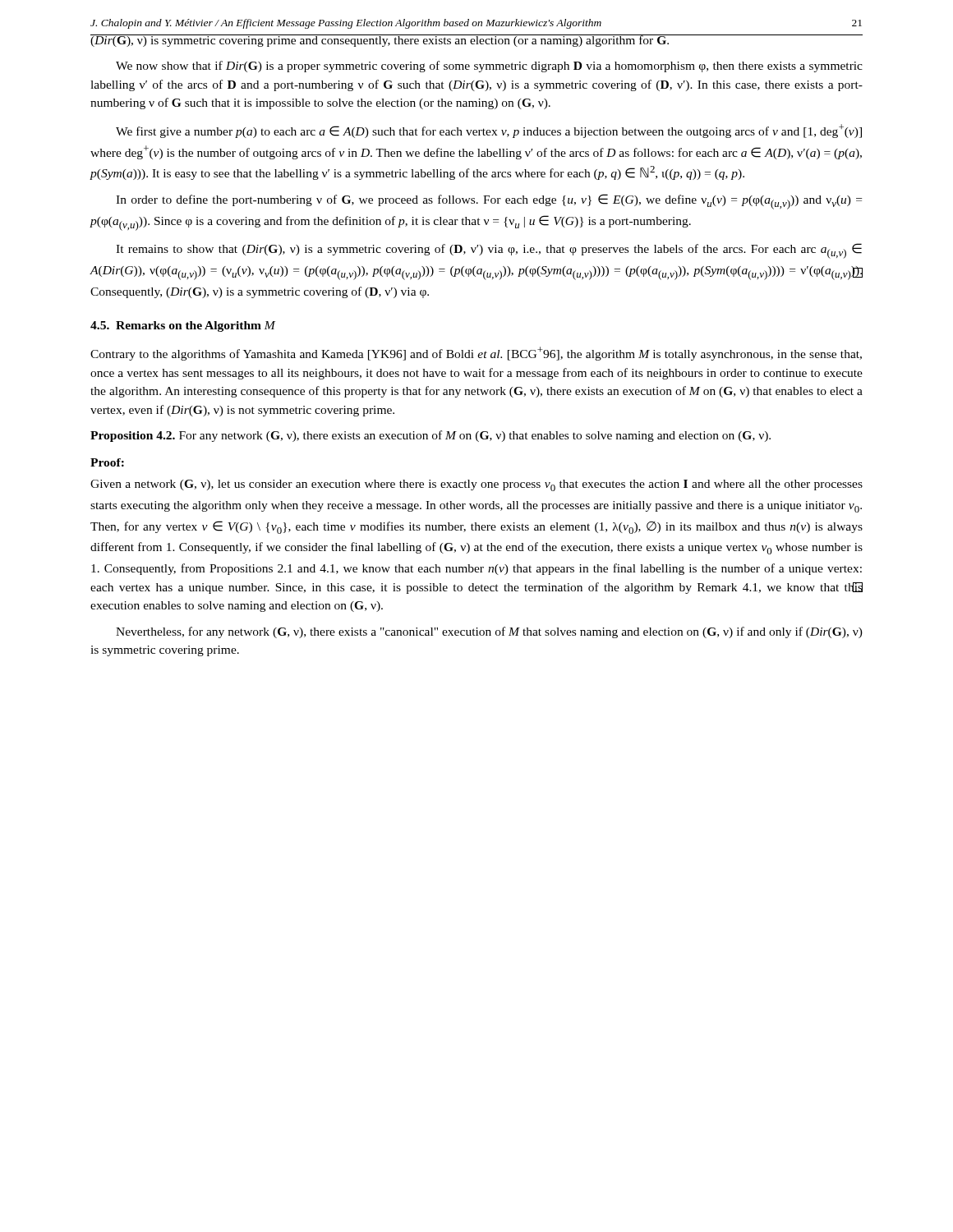Point to "4.5. Remarks on the Algorithm M"
Viewport: 953px width, 1232px height.
pos(183,324)
